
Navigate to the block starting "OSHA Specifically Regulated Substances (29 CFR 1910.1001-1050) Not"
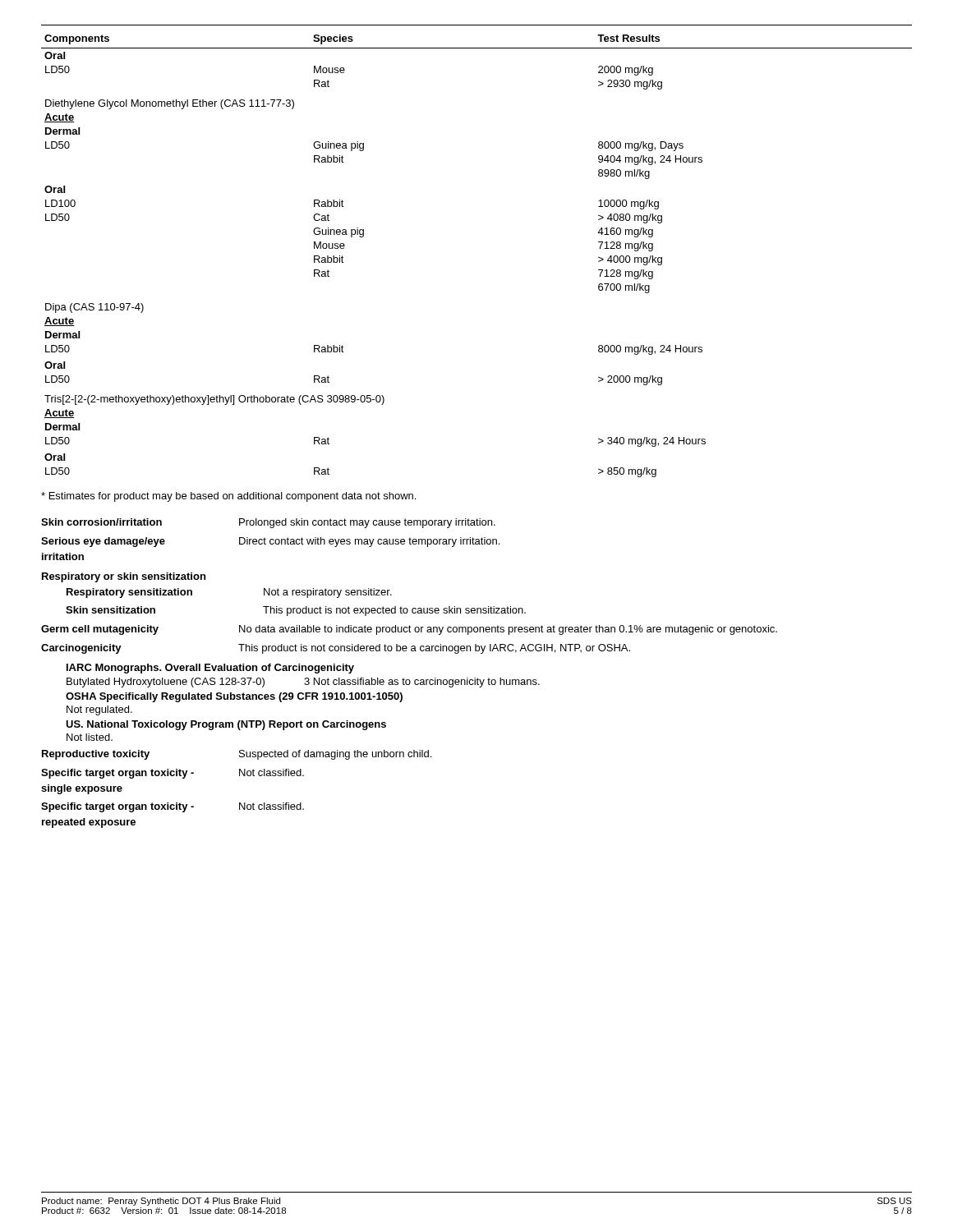pos(234,697)
